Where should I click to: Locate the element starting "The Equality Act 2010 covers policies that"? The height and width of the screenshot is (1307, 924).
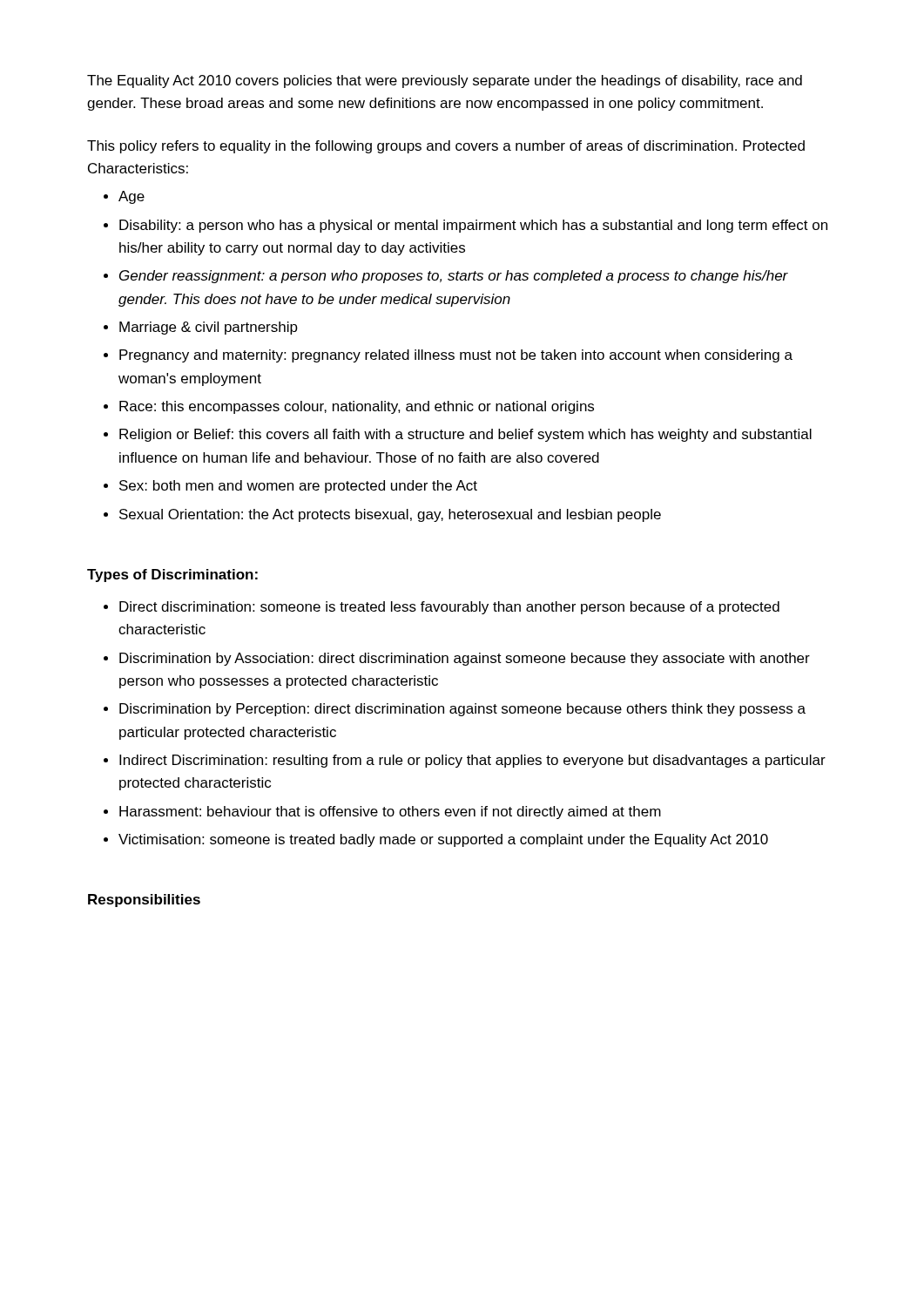pos(445,92)
